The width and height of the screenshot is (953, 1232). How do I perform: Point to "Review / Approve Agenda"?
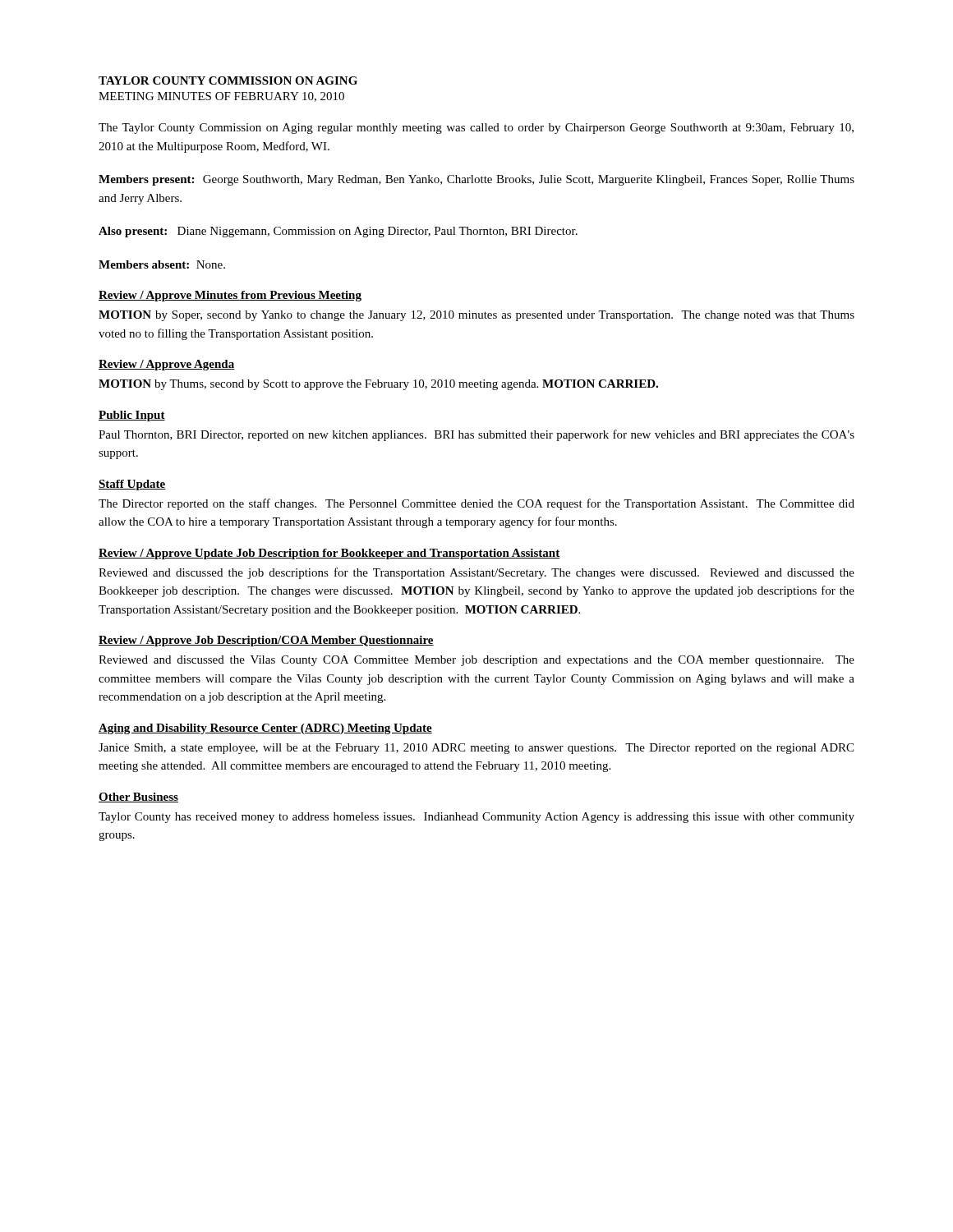166,364
